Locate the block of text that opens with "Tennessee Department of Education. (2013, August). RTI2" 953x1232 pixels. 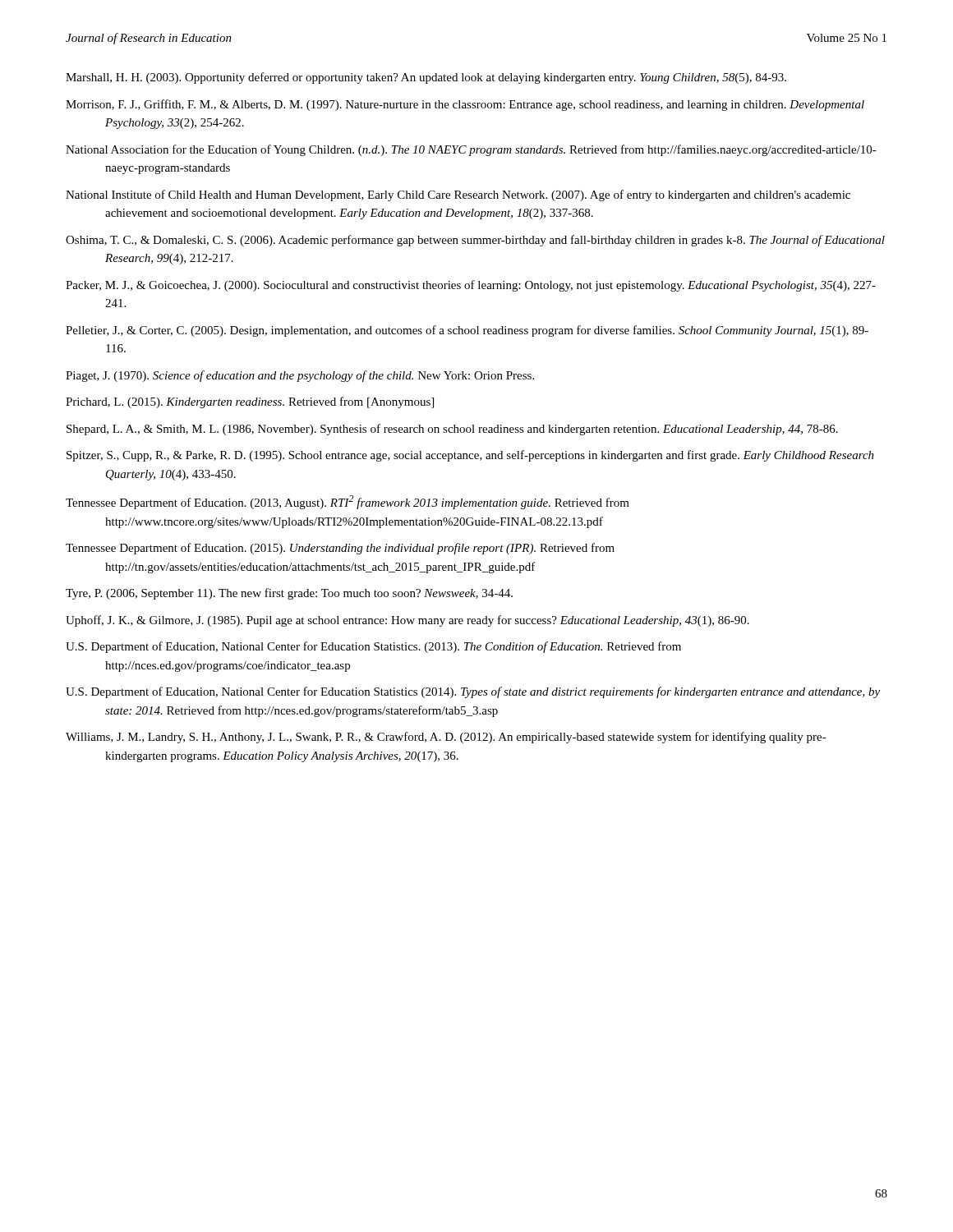coord(348,510)
